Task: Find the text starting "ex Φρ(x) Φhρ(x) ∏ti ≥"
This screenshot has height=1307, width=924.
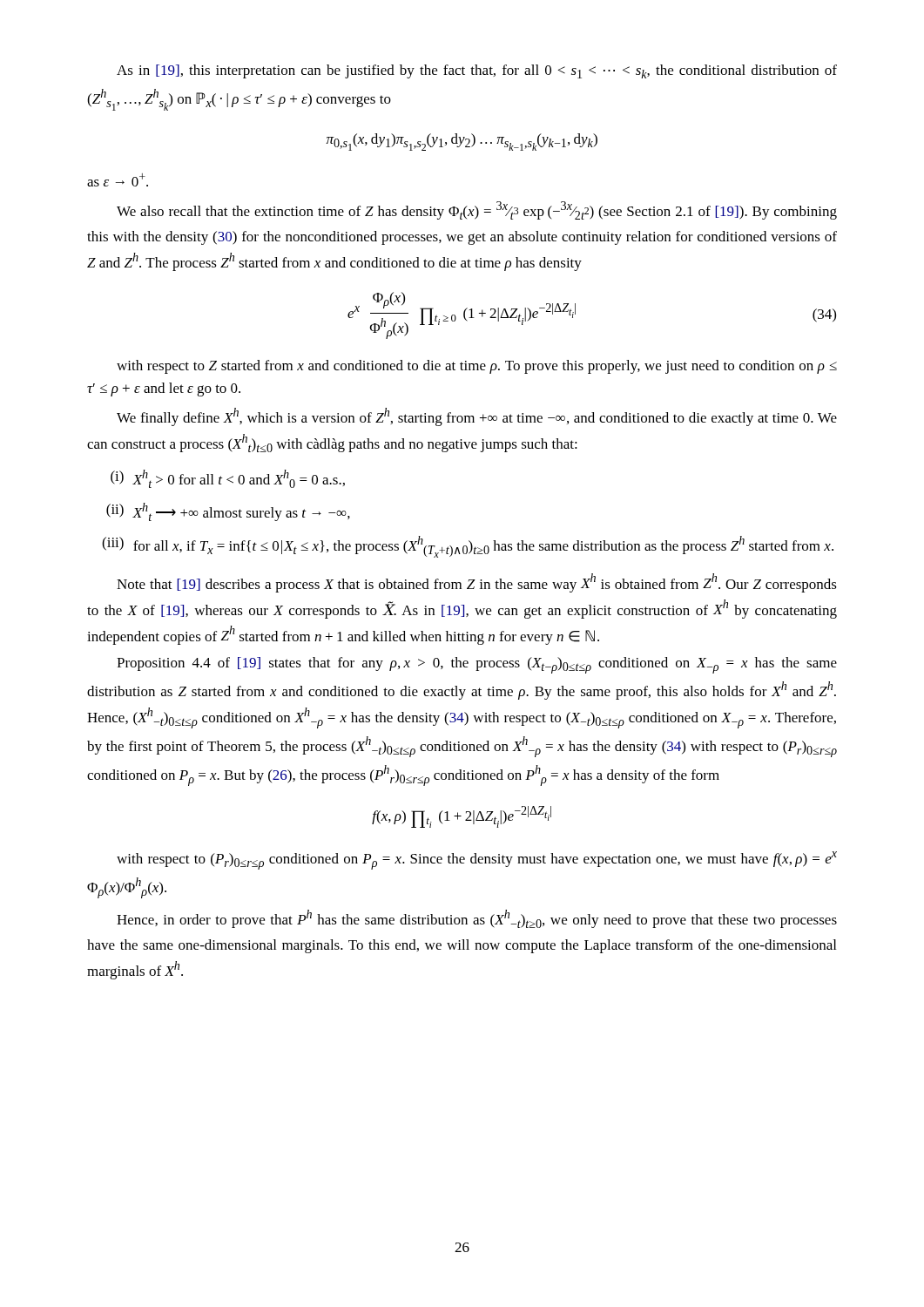Action: (x=462, y=315)
